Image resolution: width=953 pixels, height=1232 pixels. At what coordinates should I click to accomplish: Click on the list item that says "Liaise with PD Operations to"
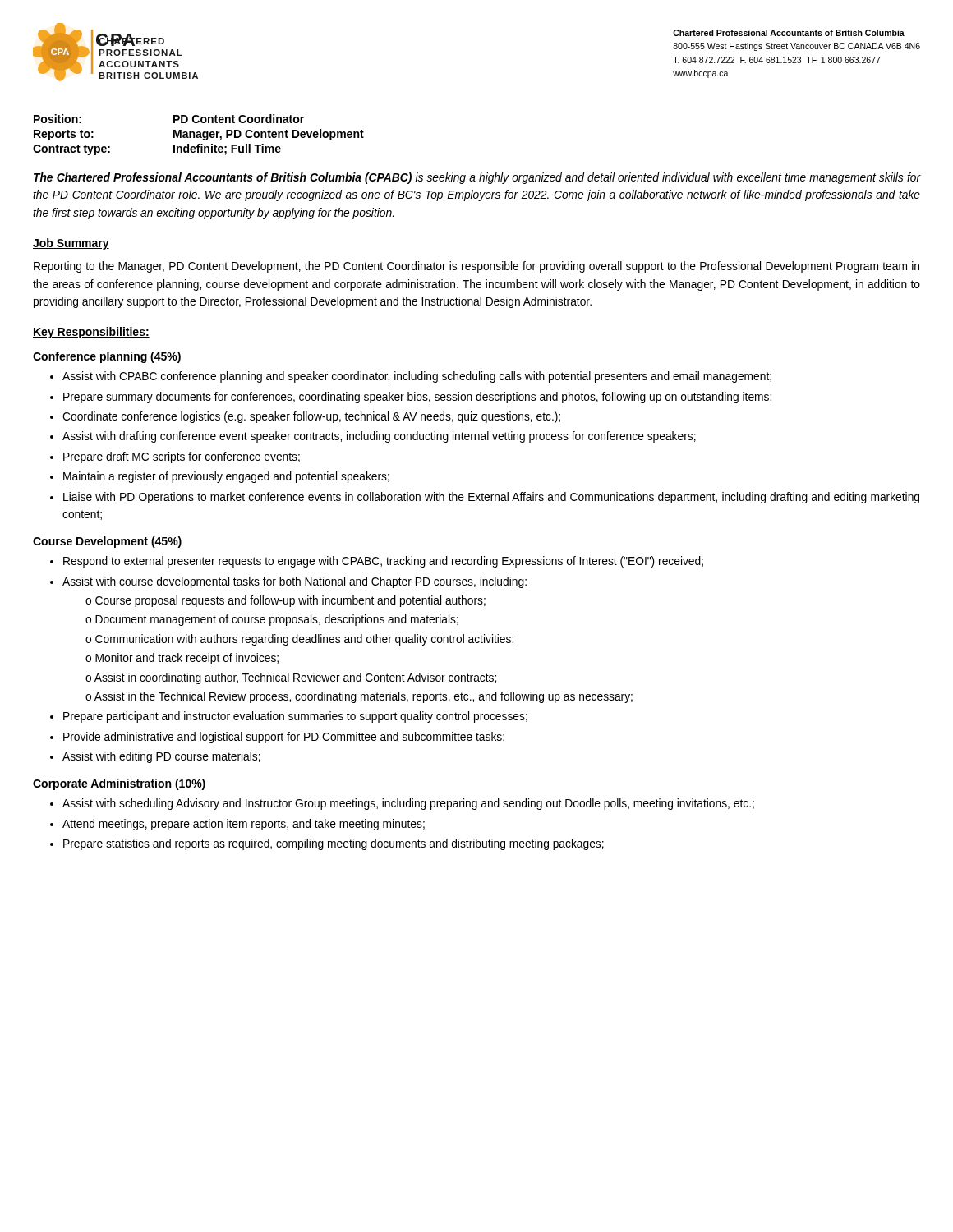(491, 506)
